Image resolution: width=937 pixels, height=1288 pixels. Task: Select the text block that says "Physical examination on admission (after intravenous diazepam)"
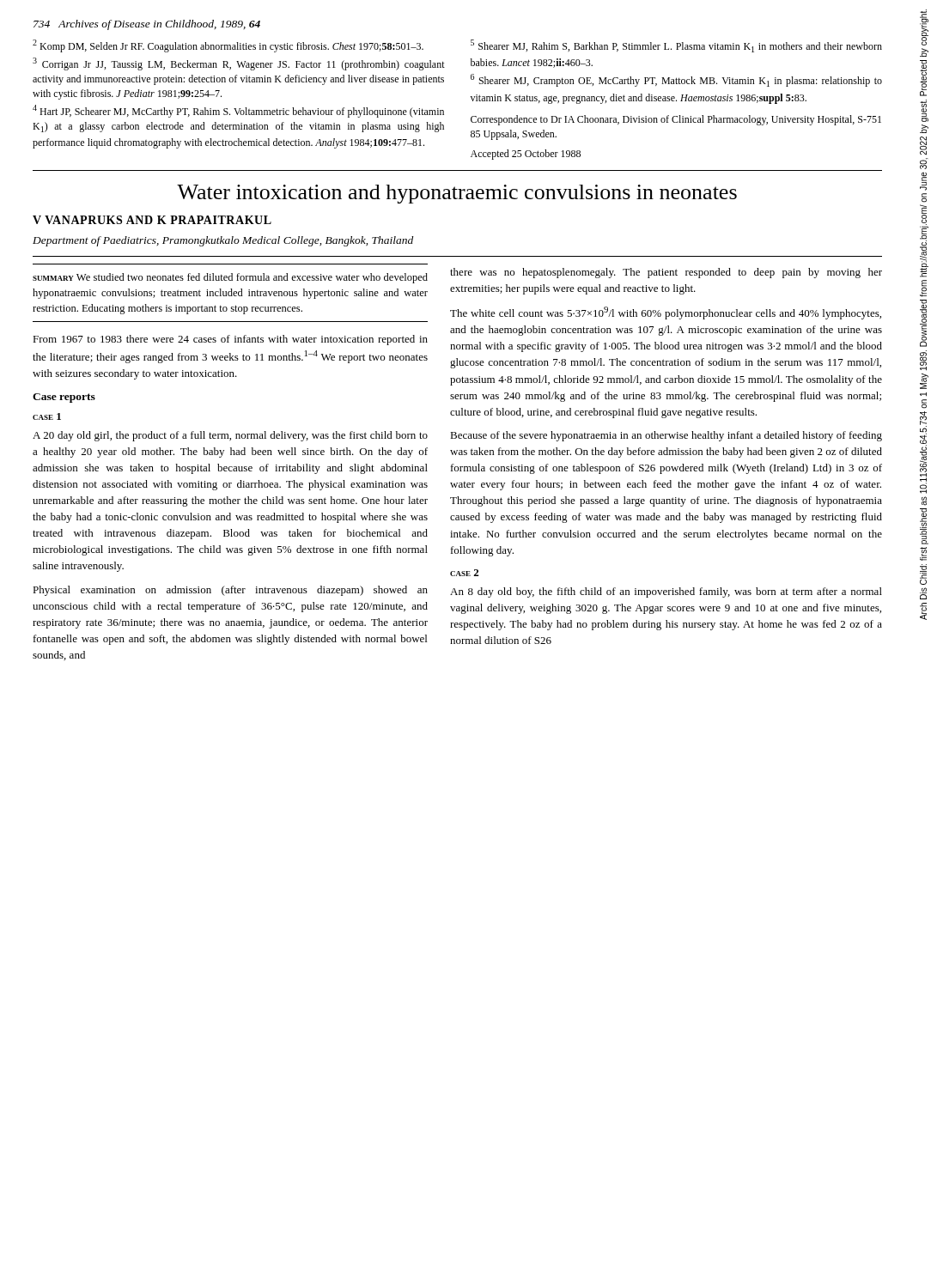click(x=230, y=622)
